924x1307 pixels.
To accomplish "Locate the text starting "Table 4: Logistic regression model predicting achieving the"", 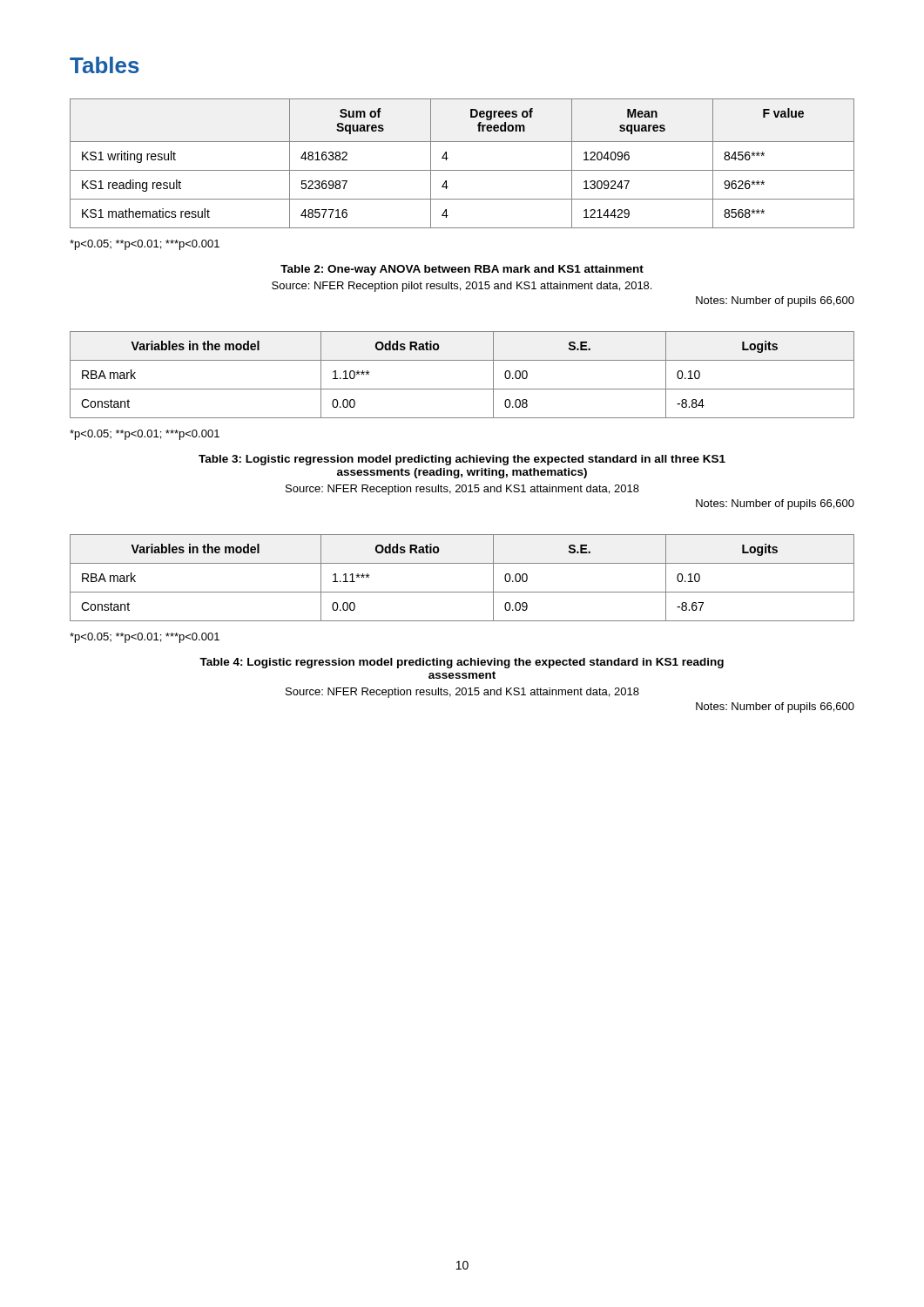I will [462, 668].
